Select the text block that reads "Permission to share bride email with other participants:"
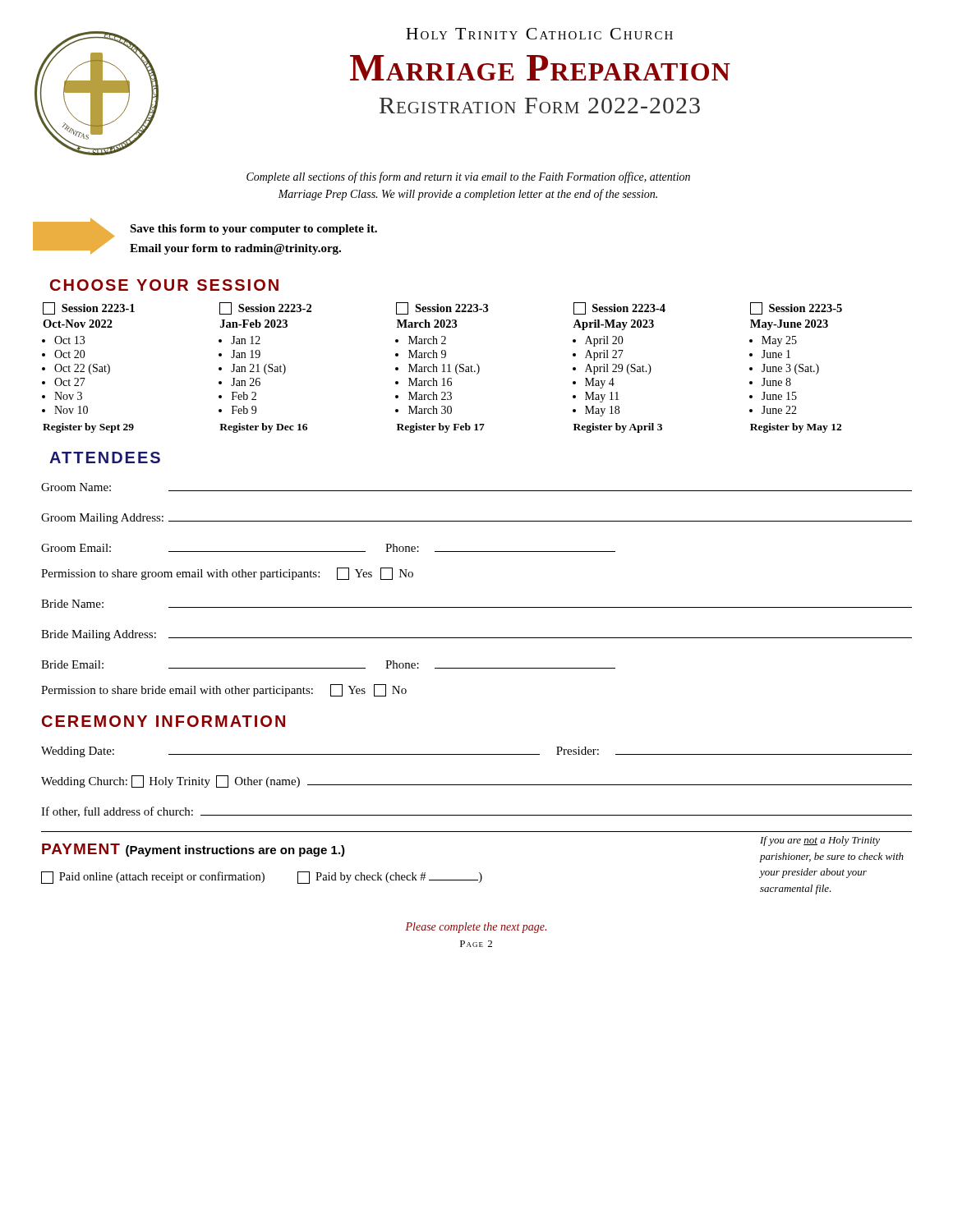The width and height of the screenshot is (953, 1232). [224, 691]
